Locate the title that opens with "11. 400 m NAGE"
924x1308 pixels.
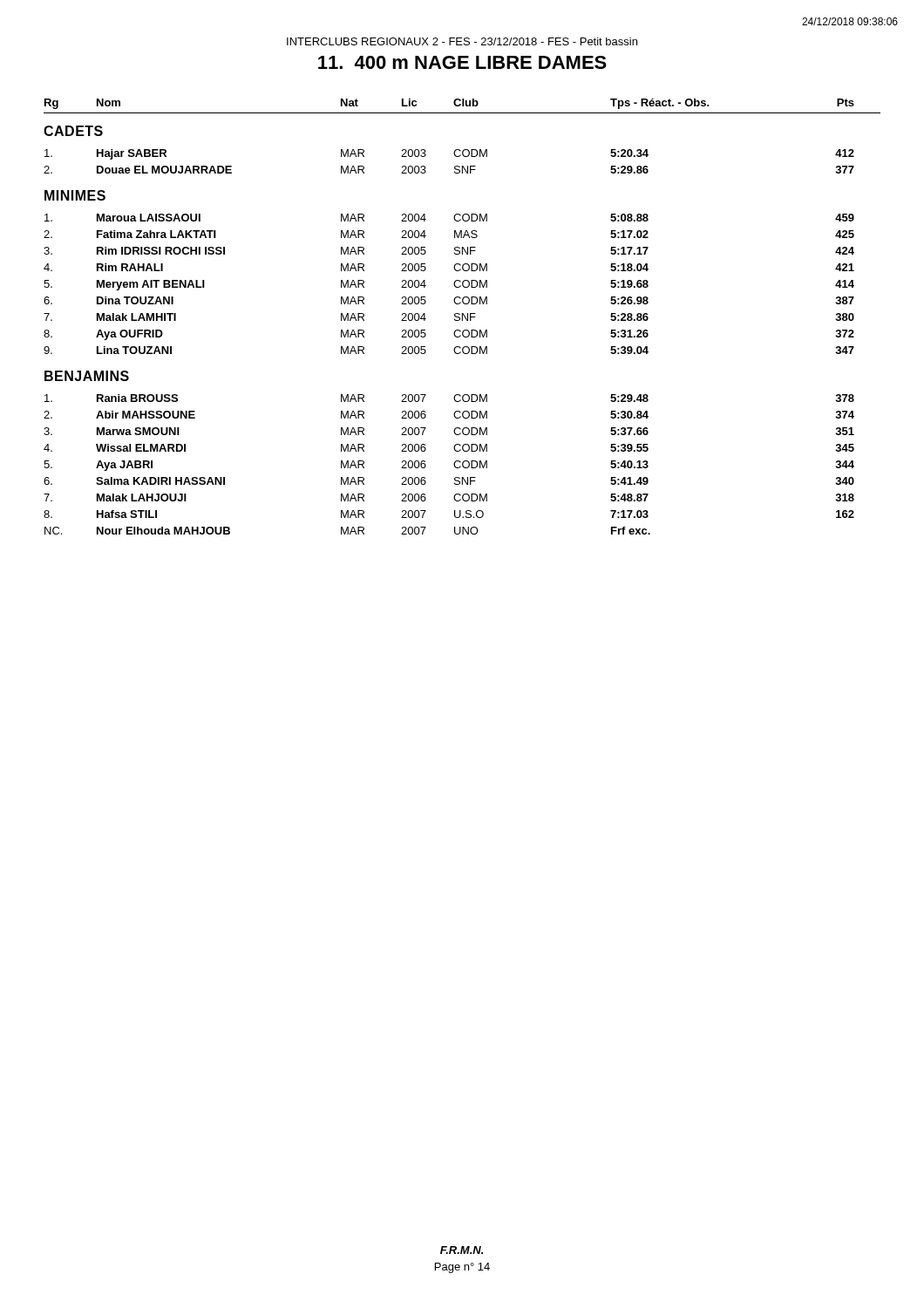[462, 62]
